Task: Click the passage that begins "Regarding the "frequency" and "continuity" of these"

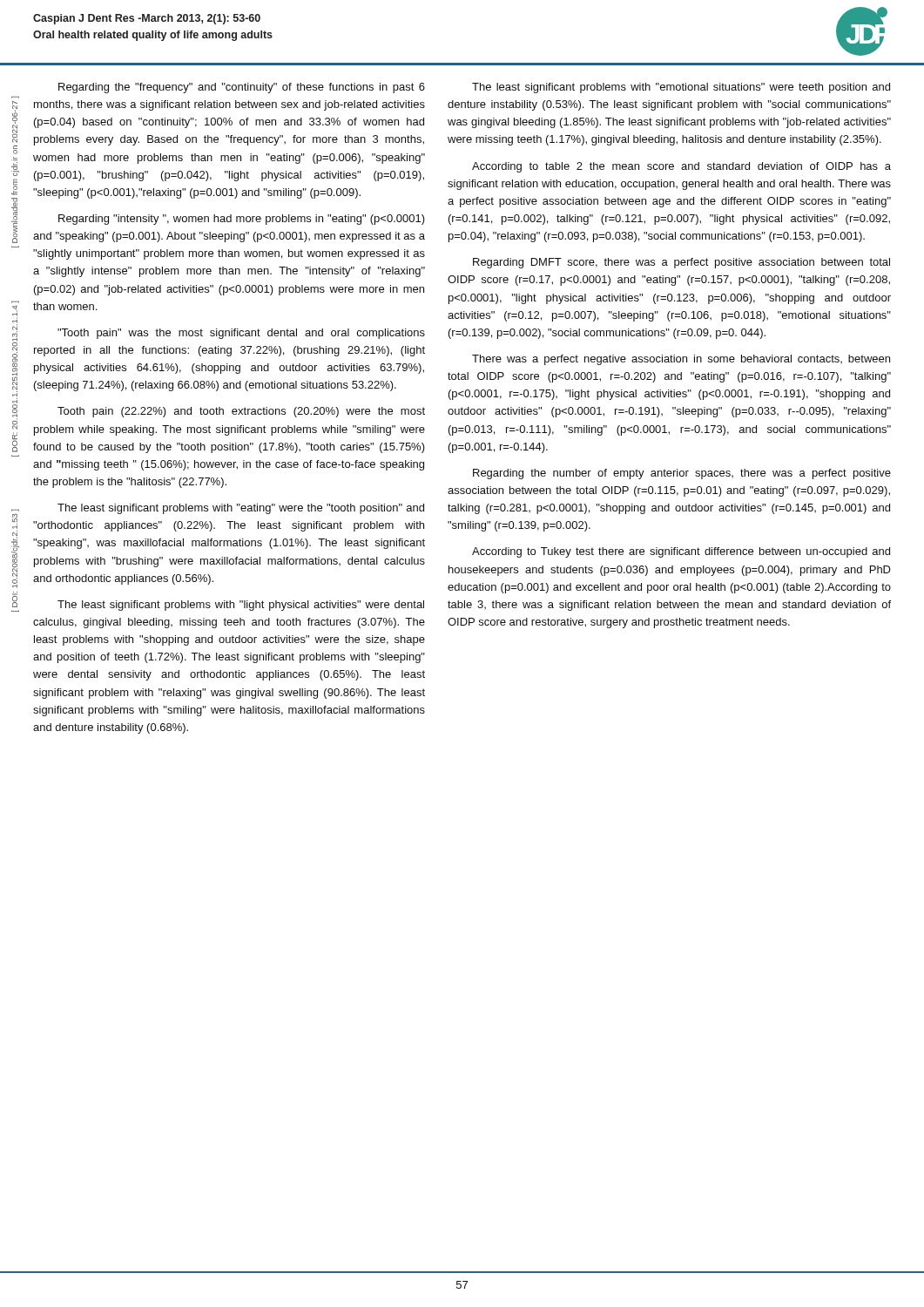Action: point(229,140)
